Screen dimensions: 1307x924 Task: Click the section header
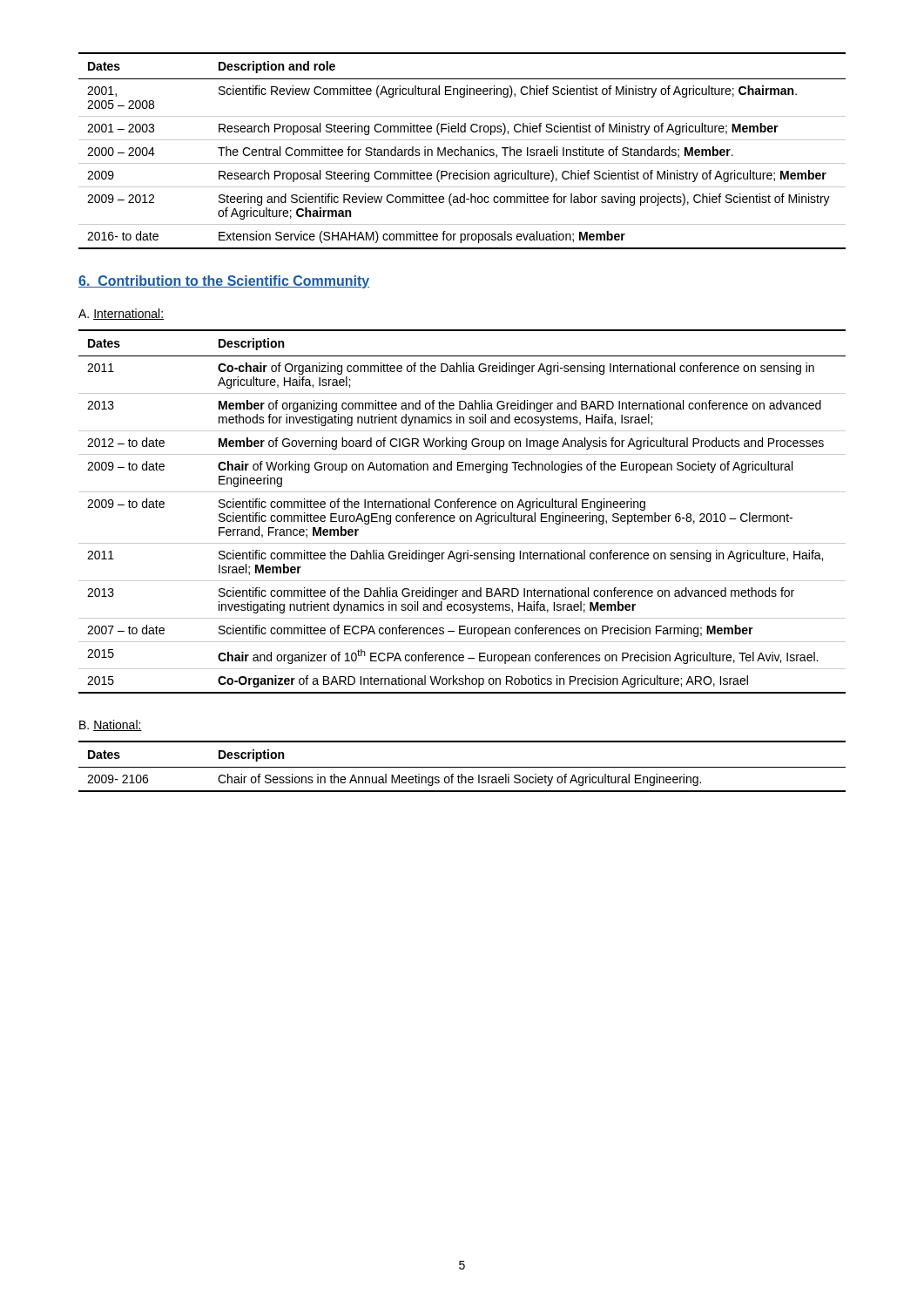224,281
